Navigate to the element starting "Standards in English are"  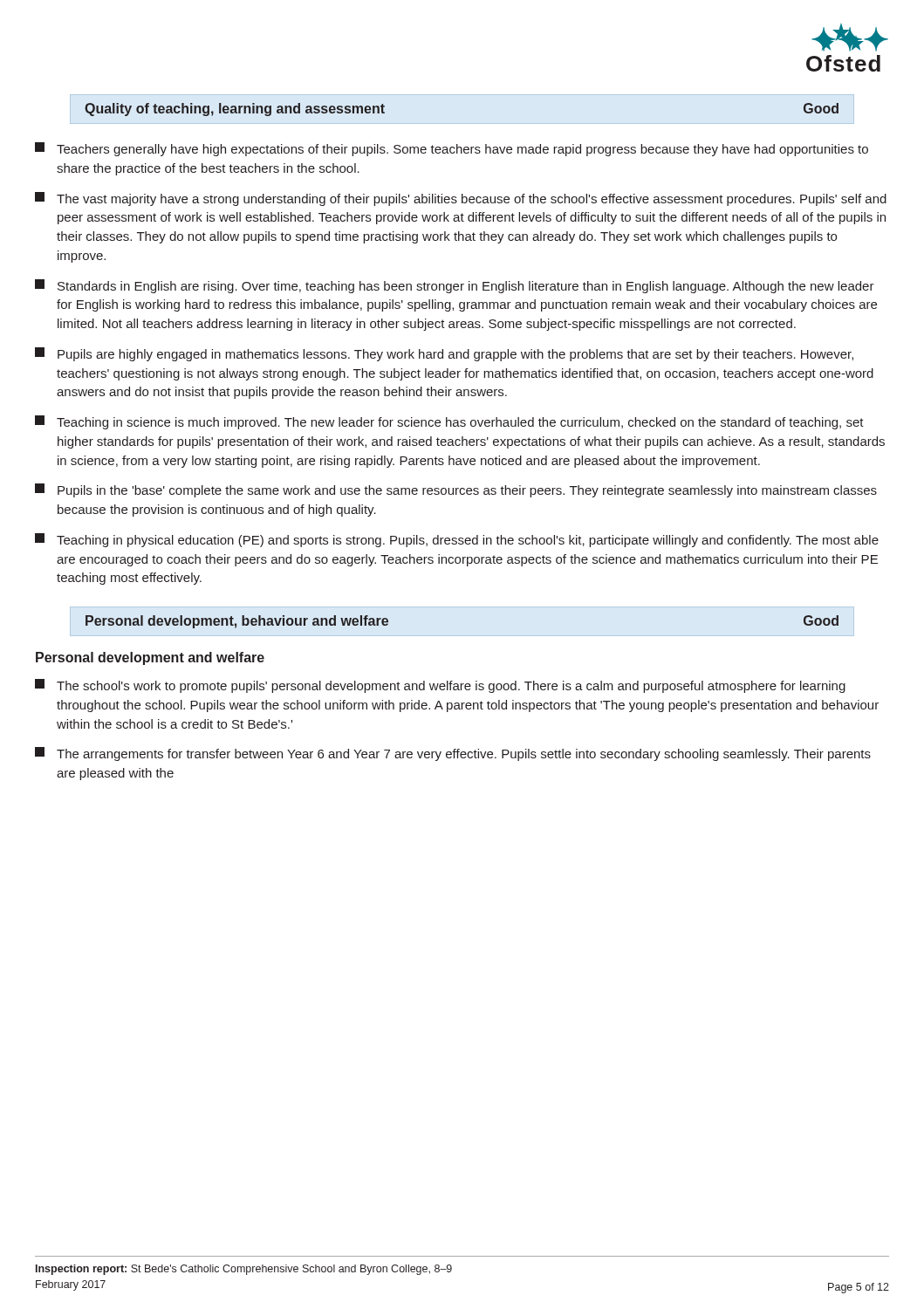tap(462, 305)
